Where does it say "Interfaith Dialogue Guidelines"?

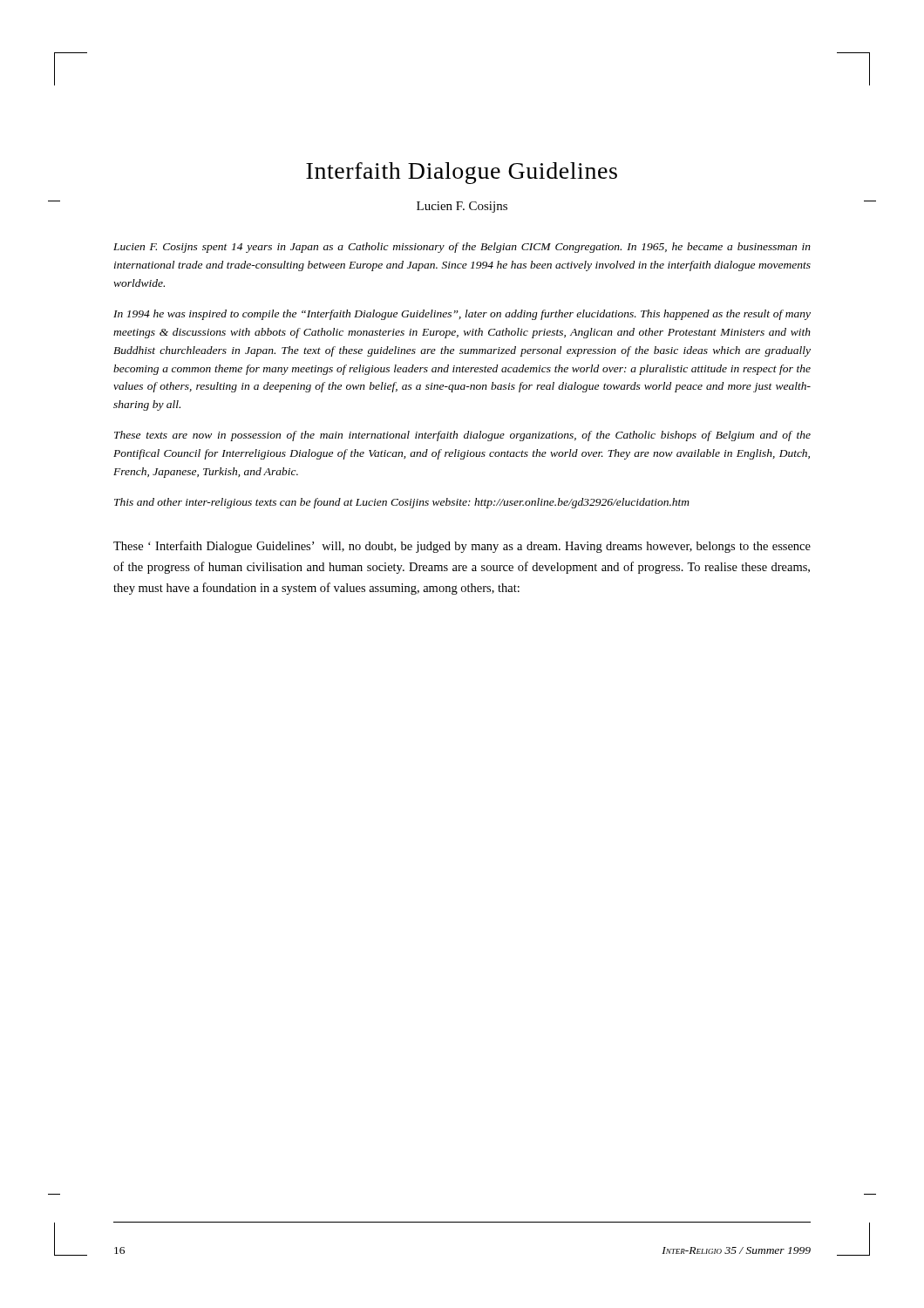462,171
